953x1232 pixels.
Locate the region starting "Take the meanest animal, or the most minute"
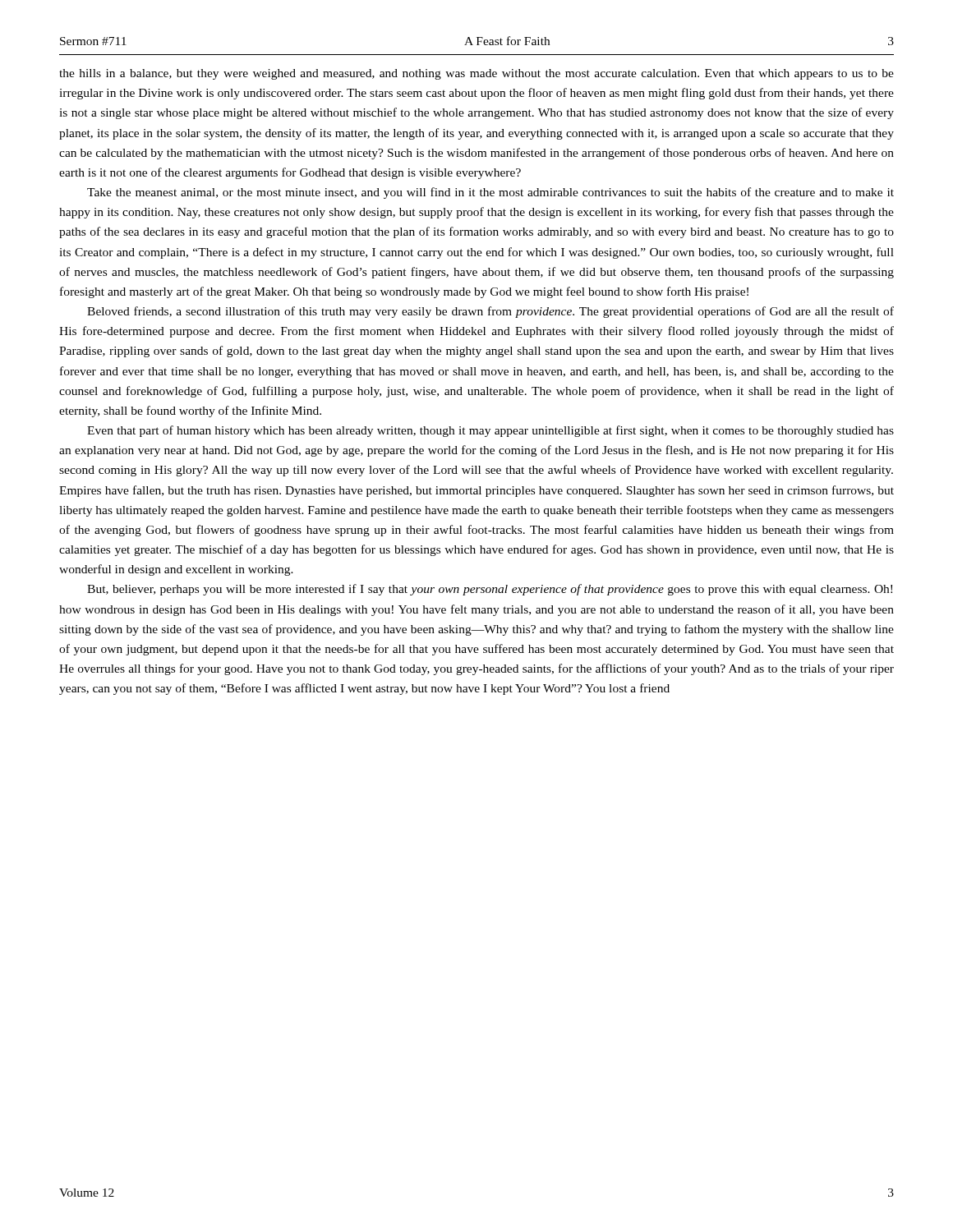tap(476, 242)
